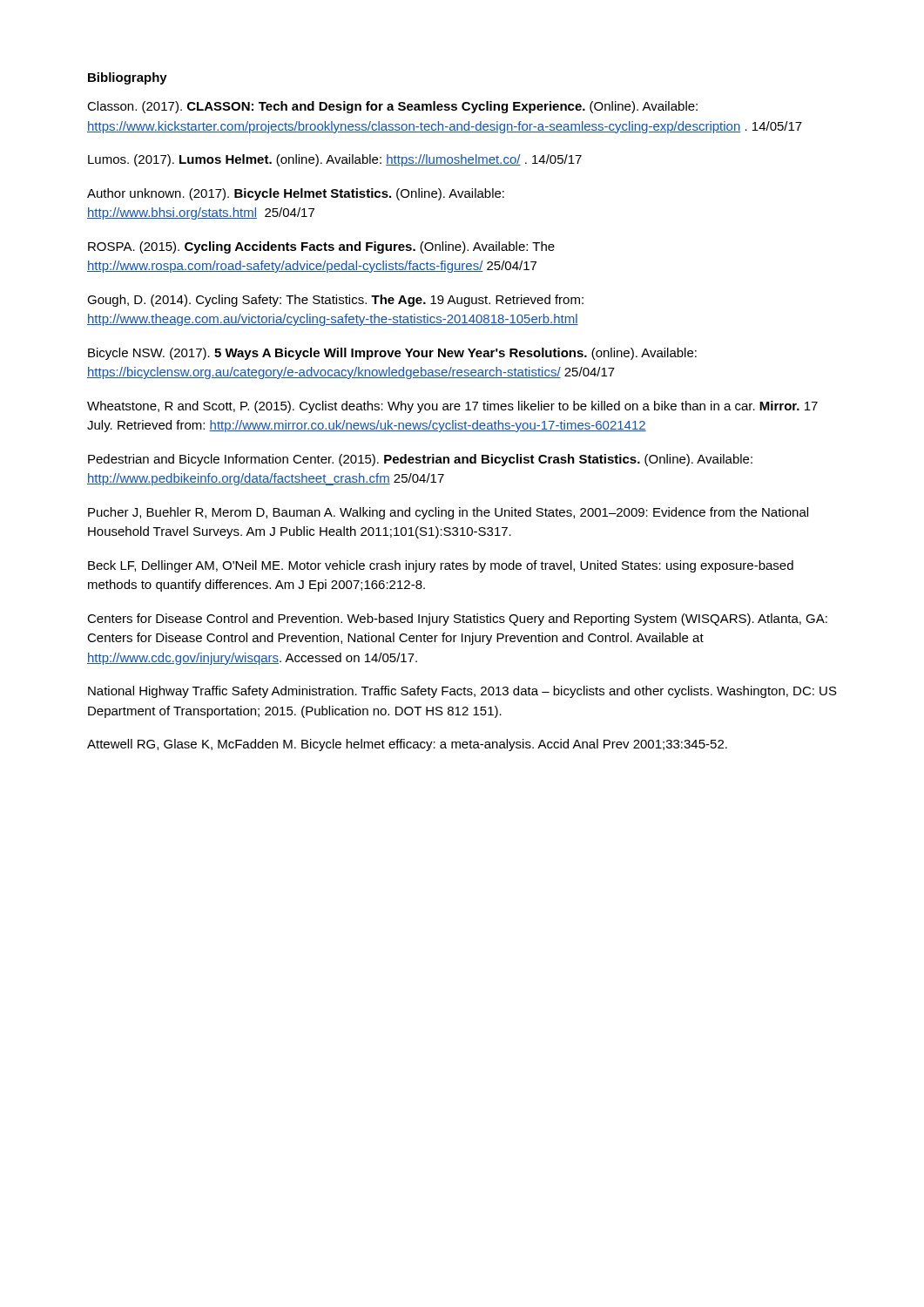Navigate to the passage starting "Wheatstone, R and Scott, P. (2015). Cyclist deaths:"
Image resolution: width=924 pixels, height=1307 pixels.
(453, 415)
